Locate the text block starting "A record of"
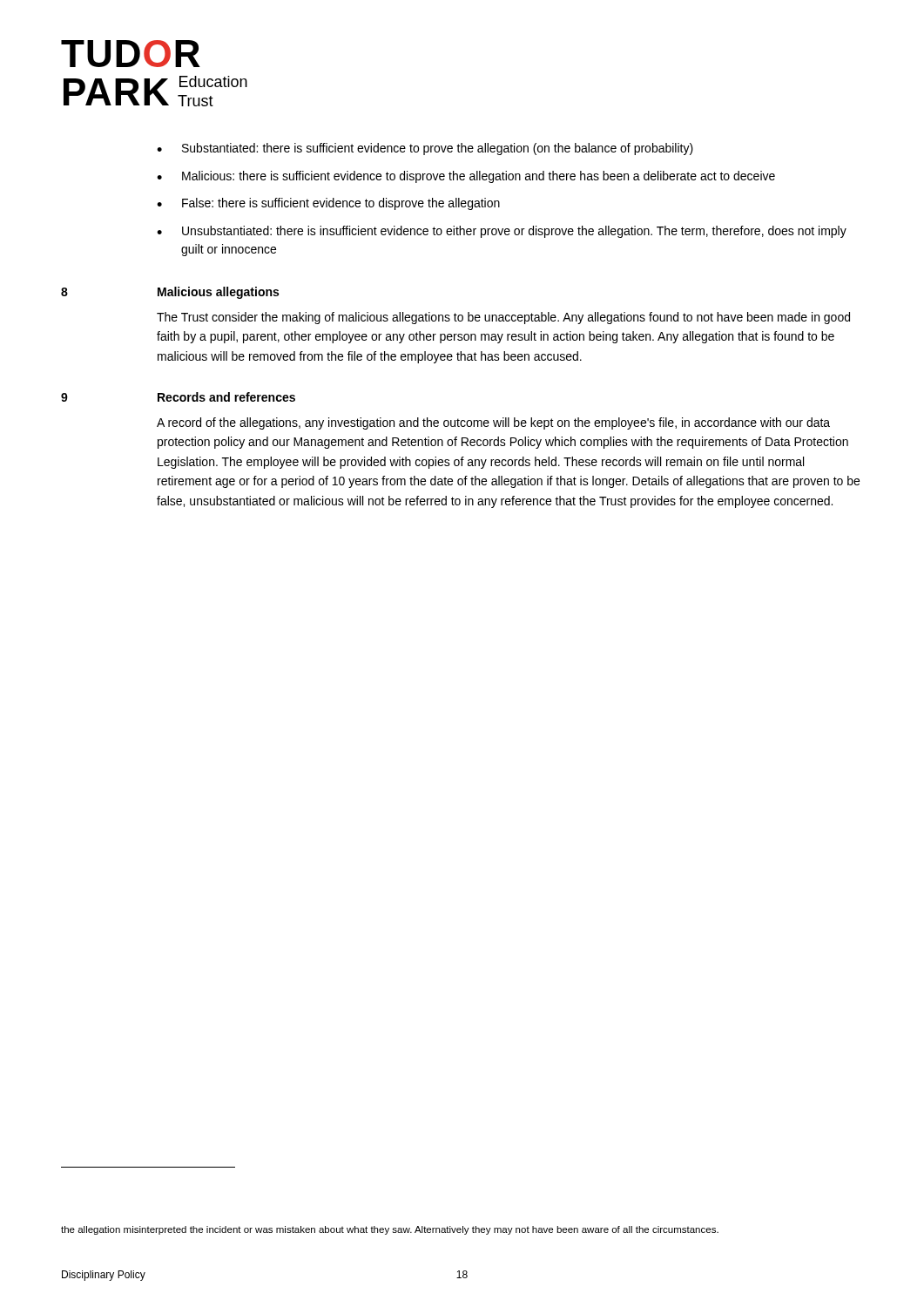The image size is (924, 1307). (x=509, y=462)
